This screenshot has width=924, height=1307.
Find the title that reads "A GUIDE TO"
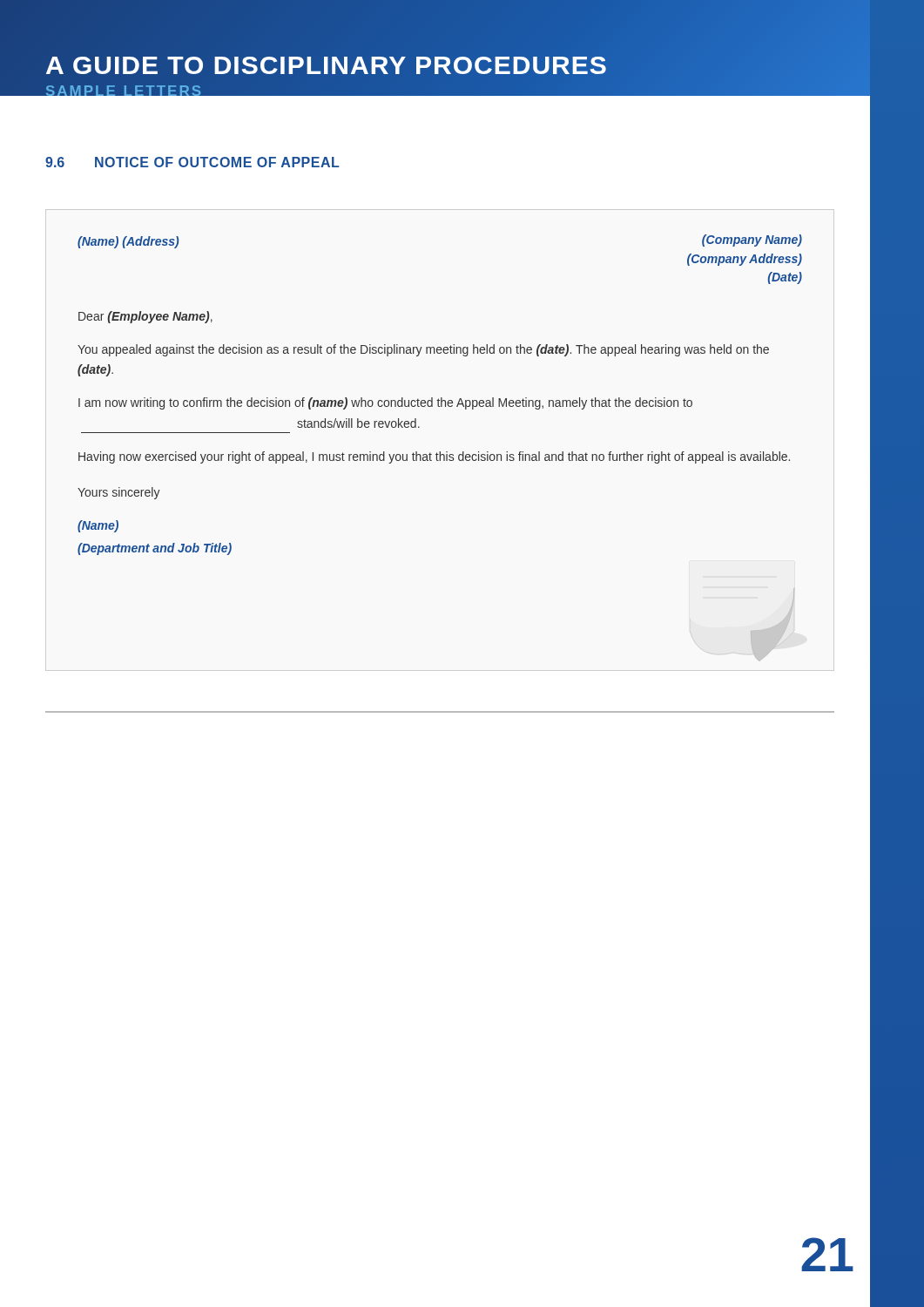pyautogui.click(x=437, y=75)
